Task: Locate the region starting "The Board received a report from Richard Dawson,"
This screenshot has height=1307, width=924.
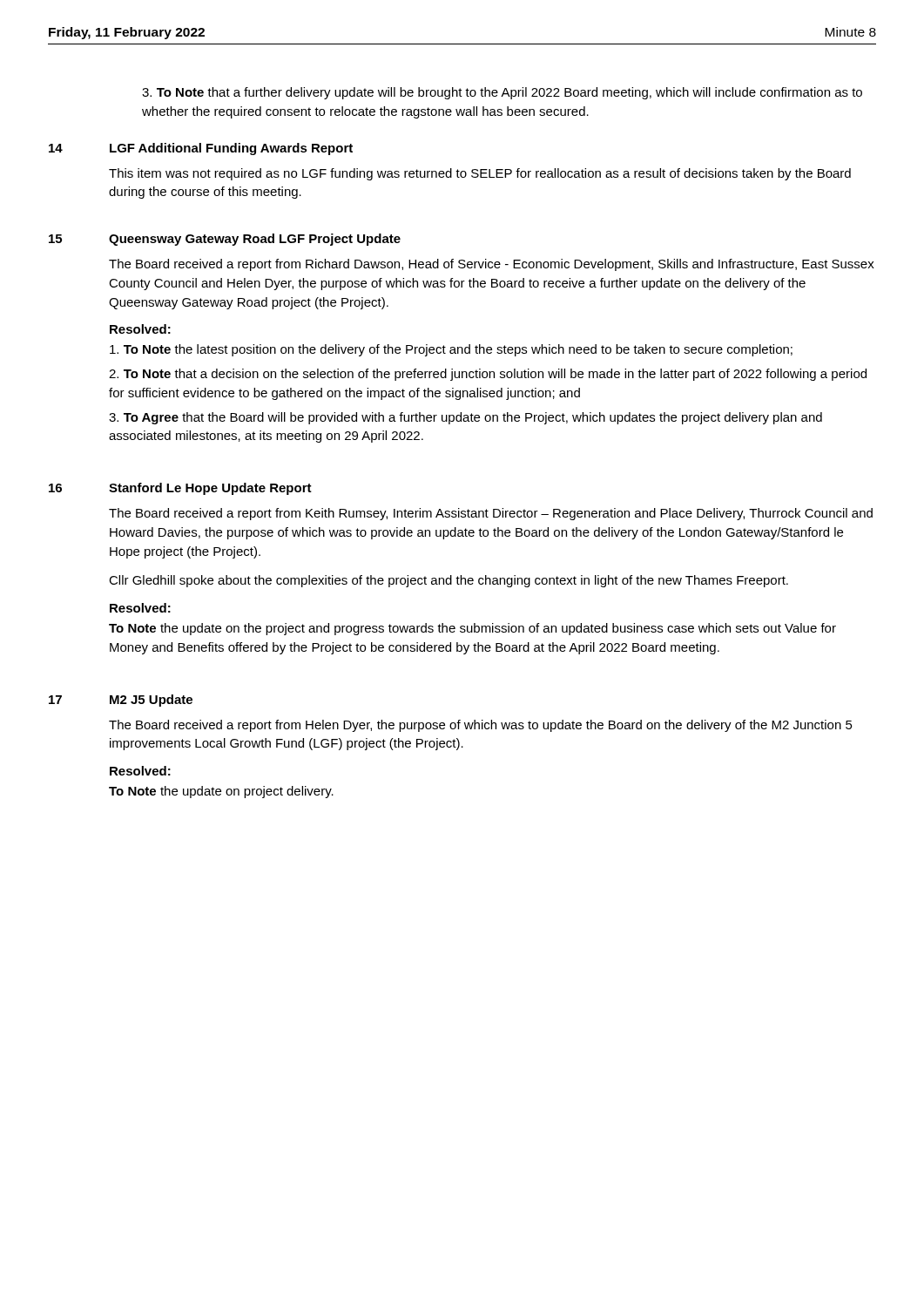Action: pyautogui.click(x=491, y=283)
